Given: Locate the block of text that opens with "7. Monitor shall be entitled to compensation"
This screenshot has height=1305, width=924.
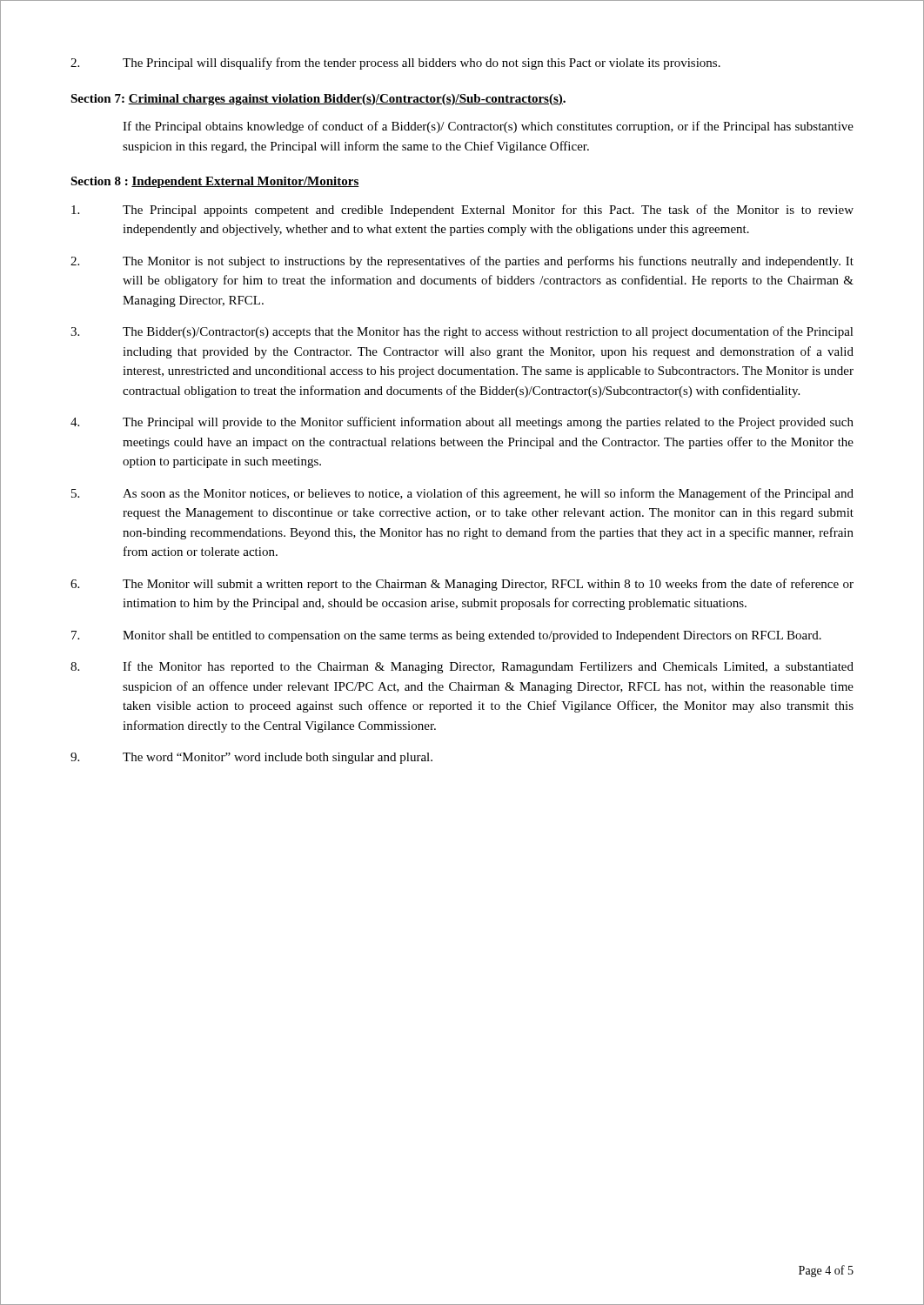Looking at the screenshot, I should click(x=462, y=635).
